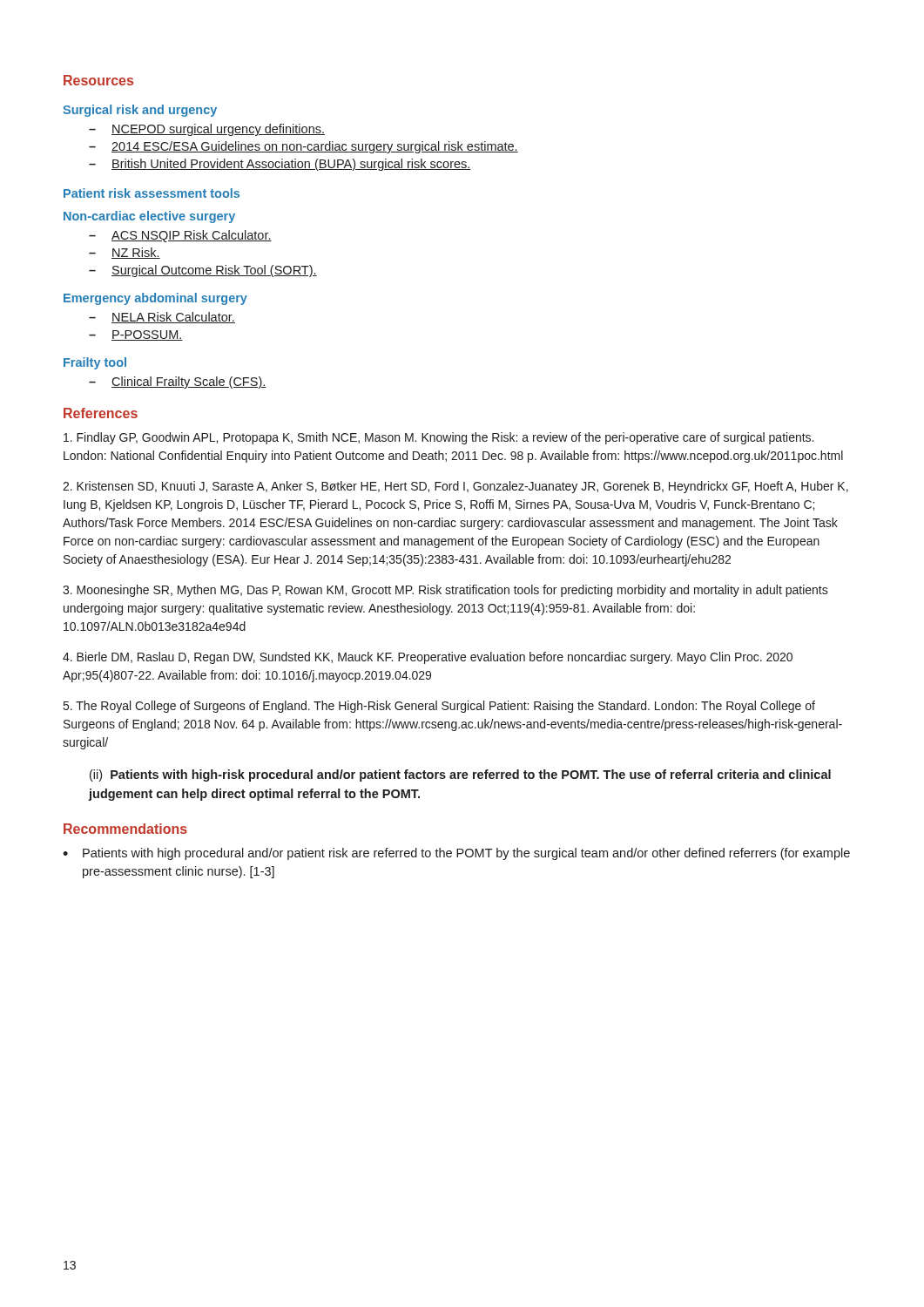Screen dimensions: 1307x924
Task: Find the element starting "Emergency abdominal surgery"
Action: coord(155,298)
